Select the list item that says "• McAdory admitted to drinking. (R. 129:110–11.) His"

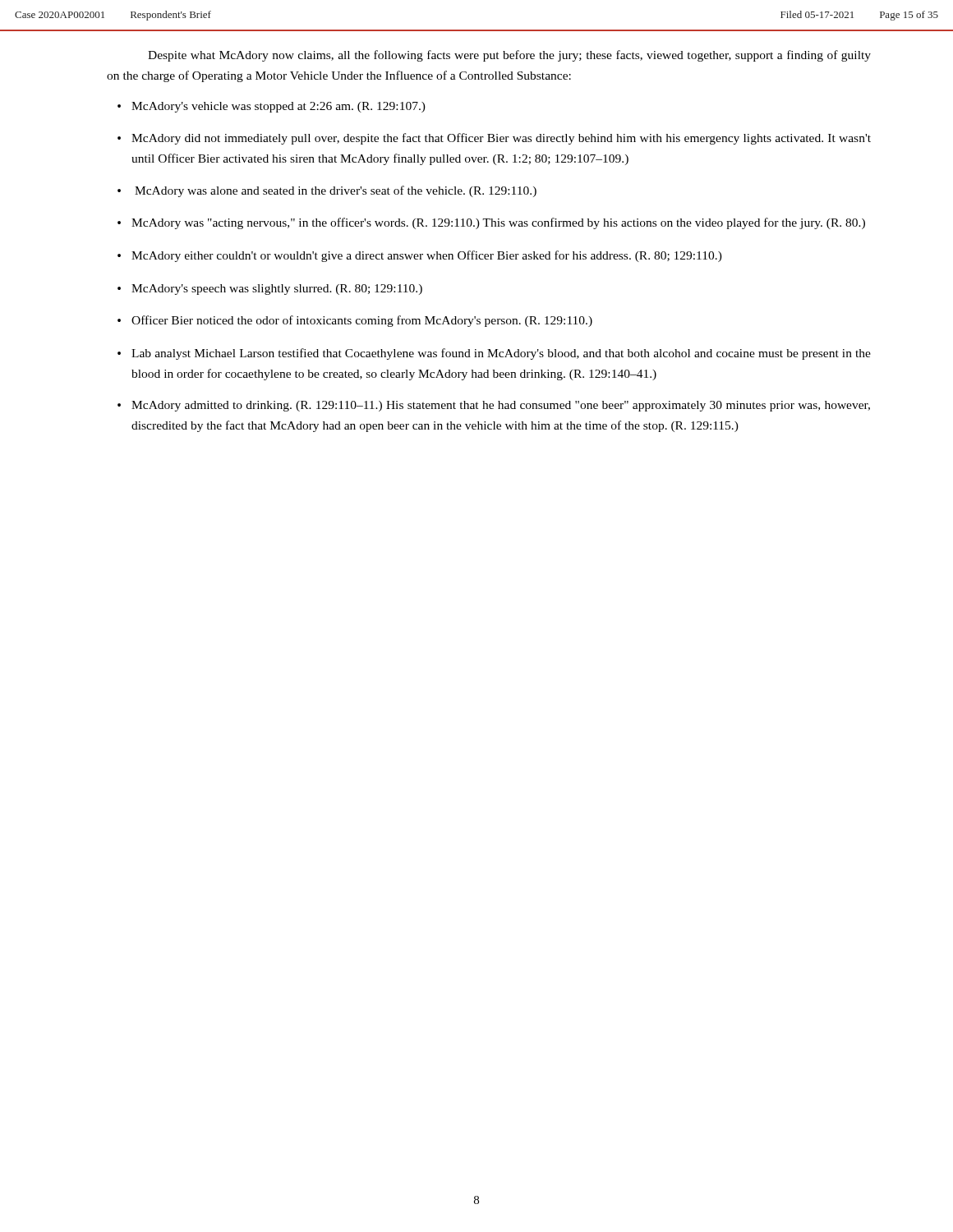[x=489, y=416]
